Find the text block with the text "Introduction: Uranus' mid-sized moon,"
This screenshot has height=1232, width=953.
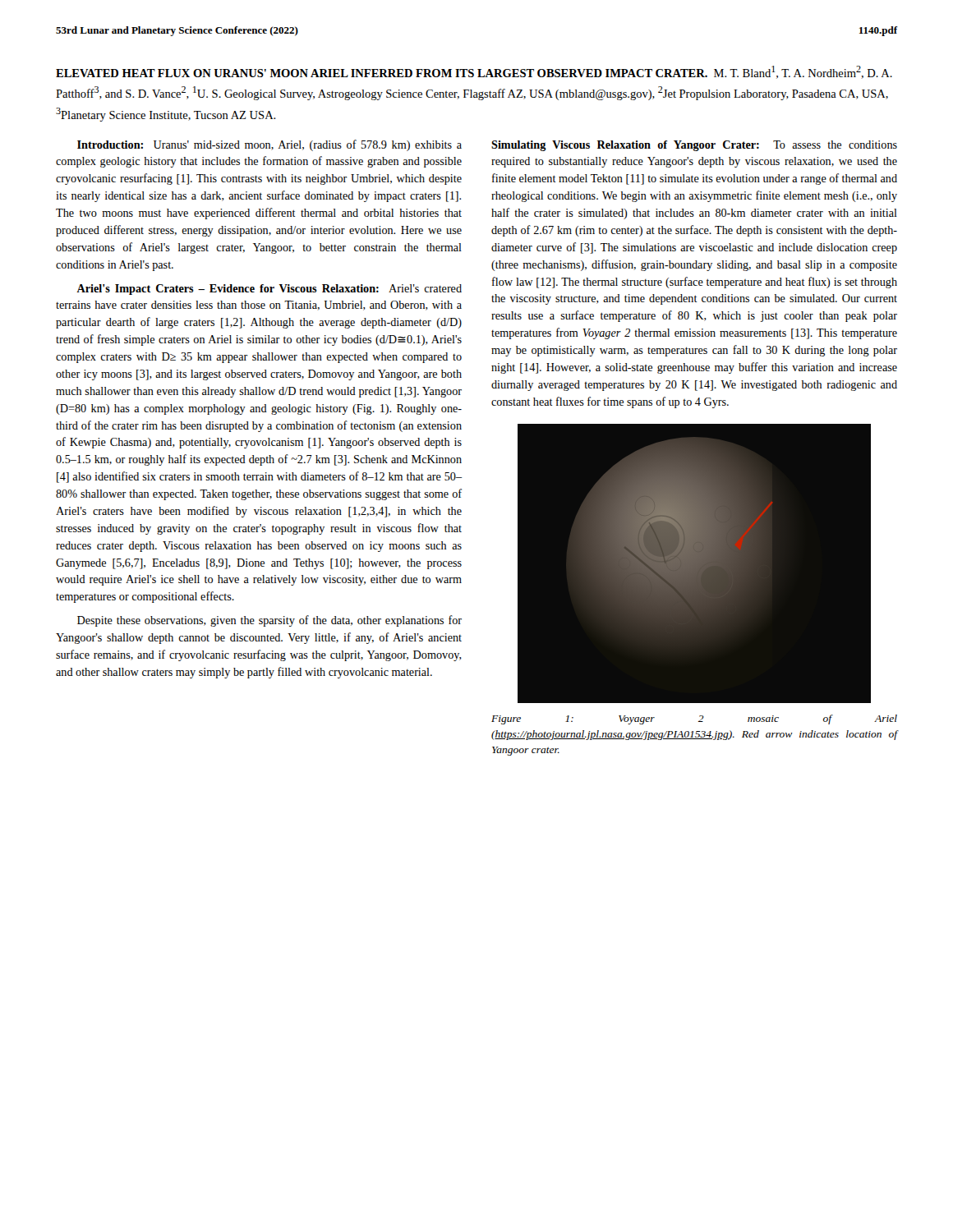[259, 205]
